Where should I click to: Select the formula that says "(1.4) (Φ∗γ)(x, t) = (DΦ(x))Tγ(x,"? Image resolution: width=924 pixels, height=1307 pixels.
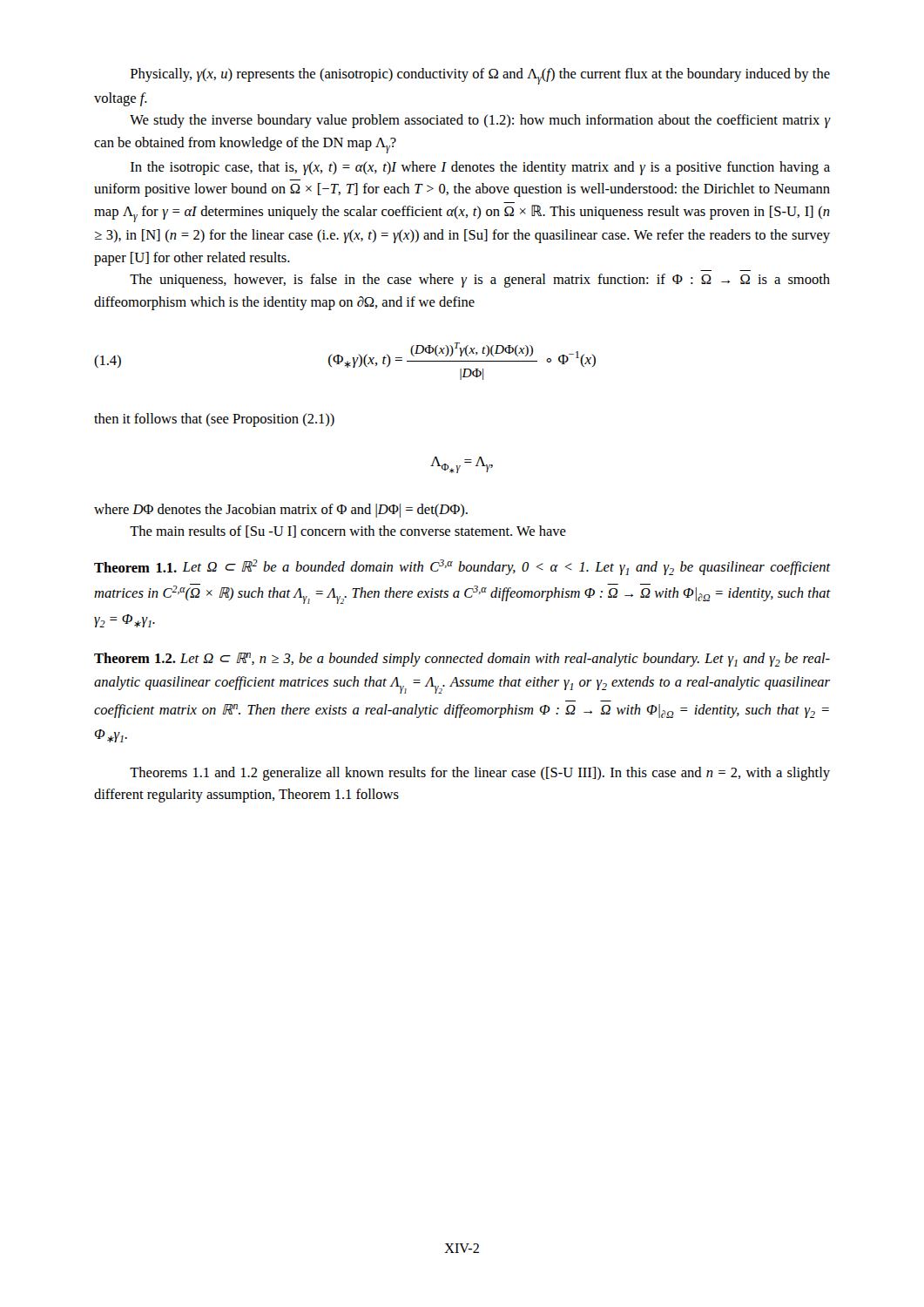click(462, 360)
